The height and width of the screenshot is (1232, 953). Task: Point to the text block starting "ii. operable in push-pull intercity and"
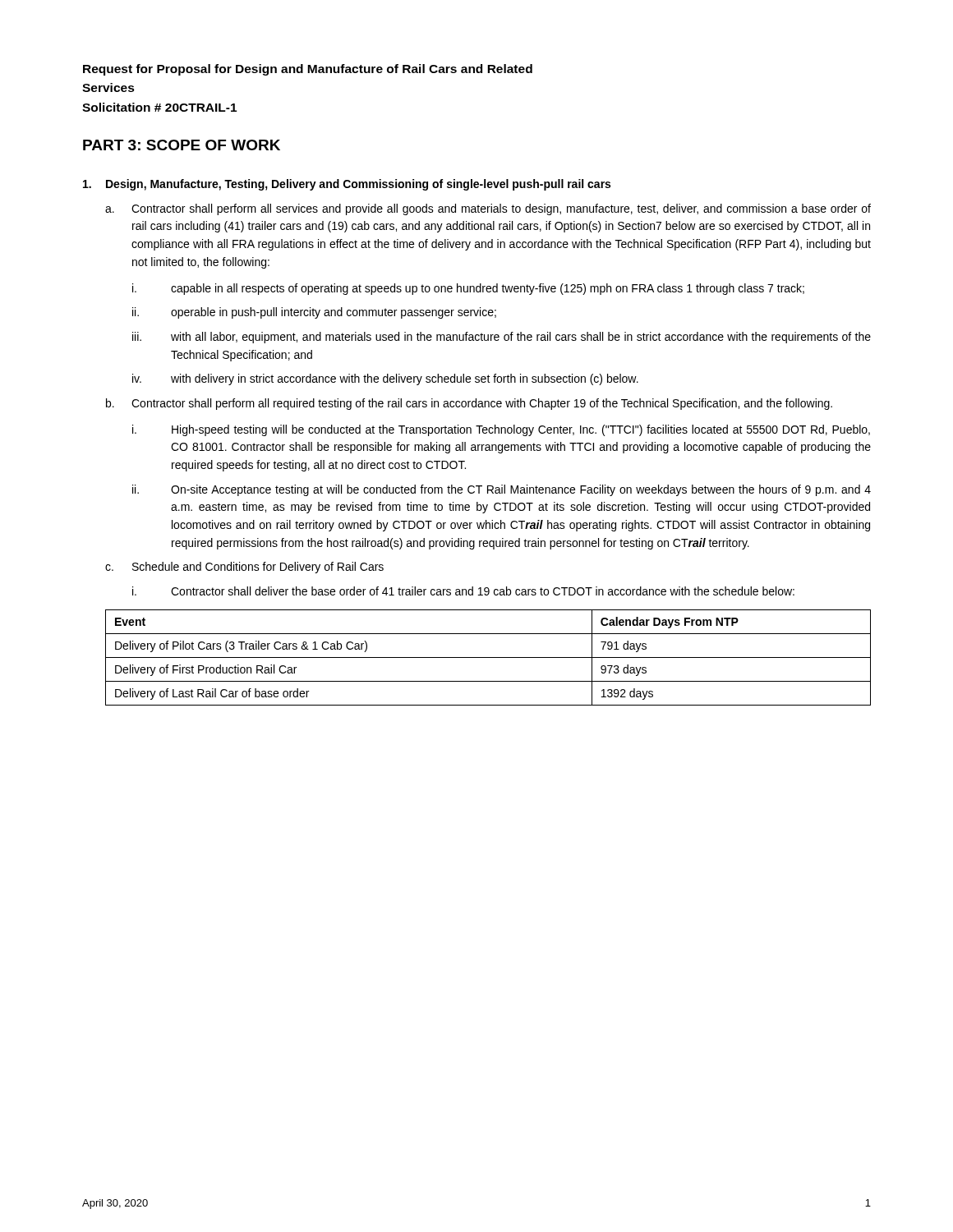coord(501,313)
